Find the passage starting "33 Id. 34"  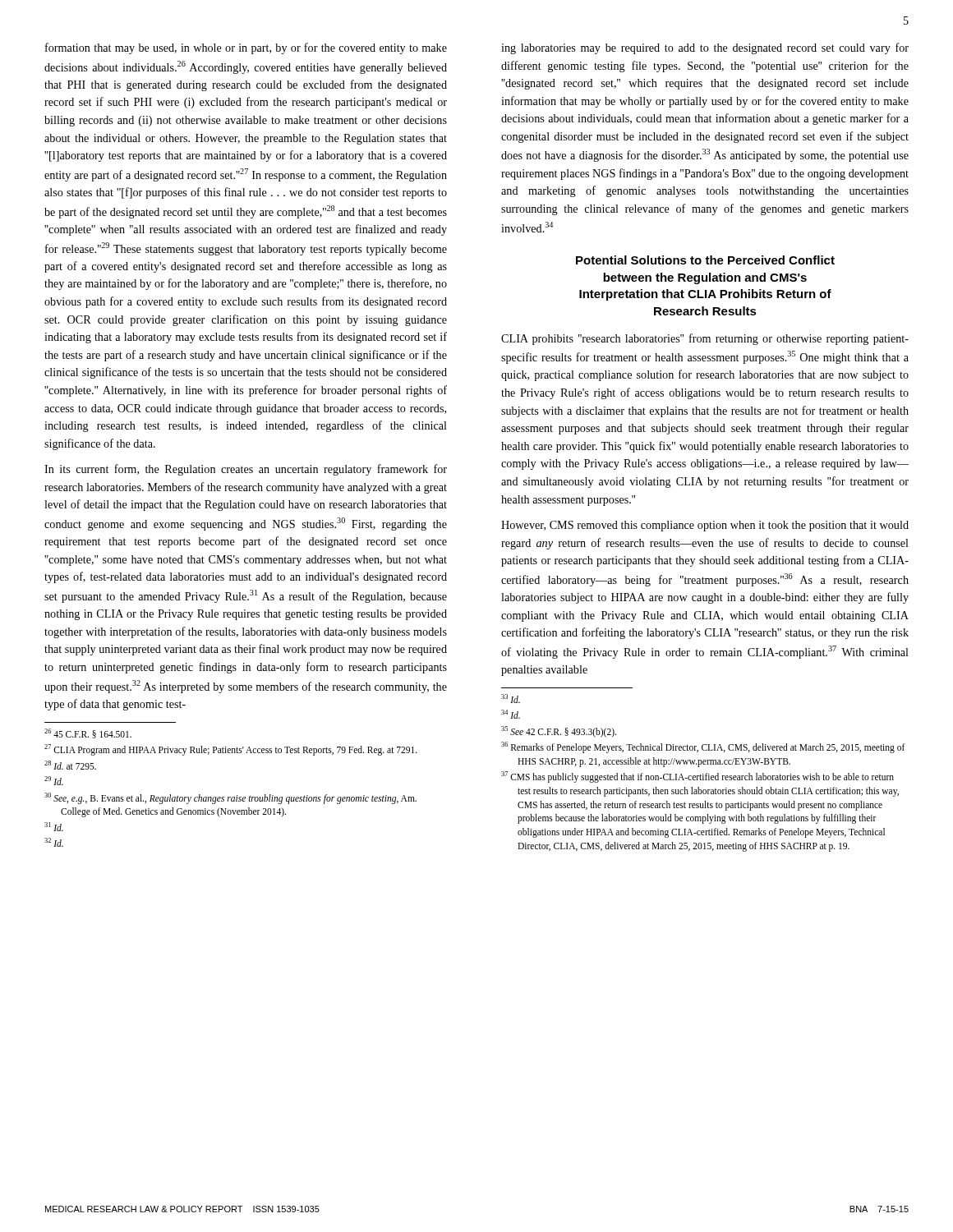pos(705,772)
